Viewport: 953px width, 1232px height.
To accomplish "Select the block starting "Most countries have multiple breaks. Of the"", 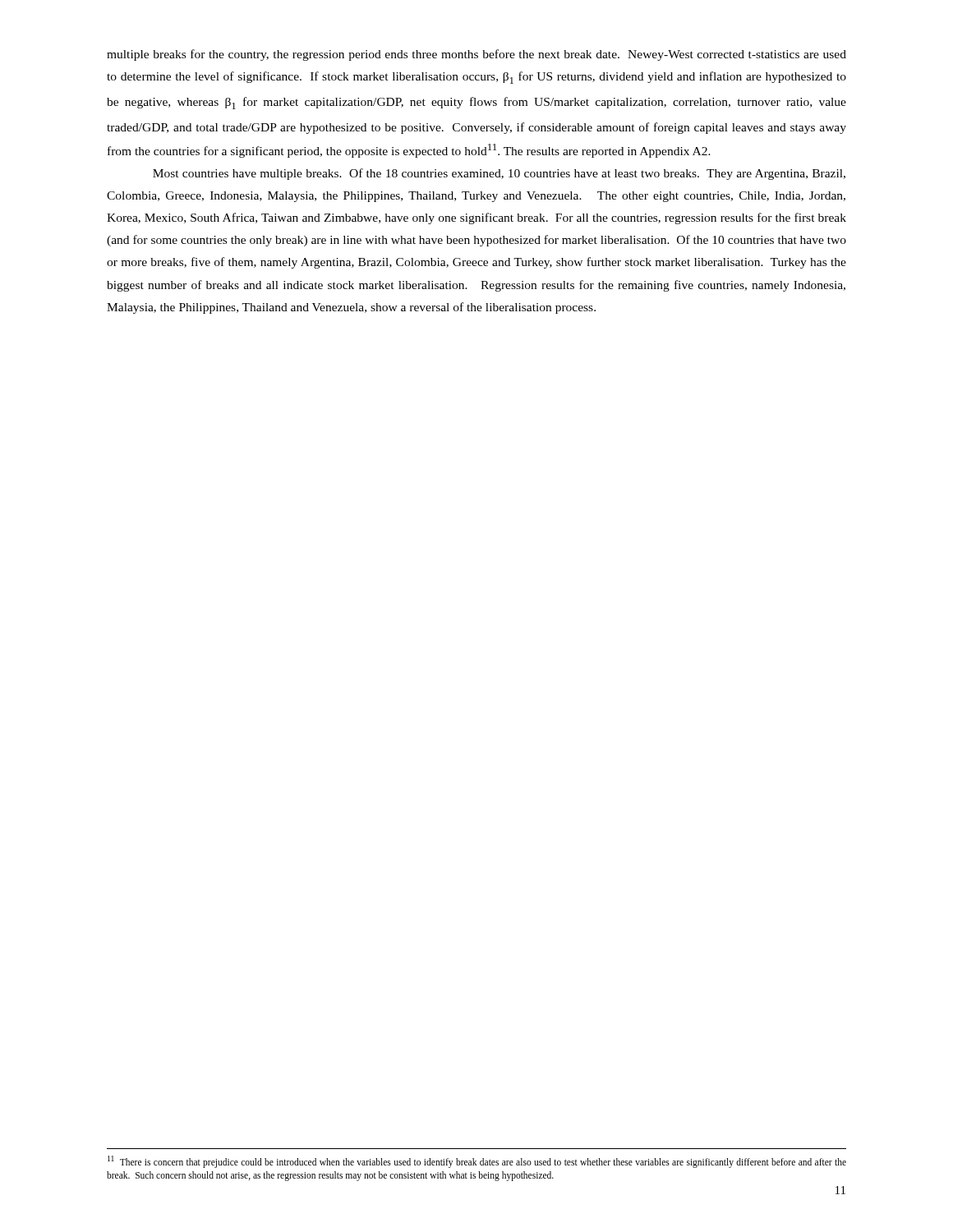I will click(x=476, y=240).
